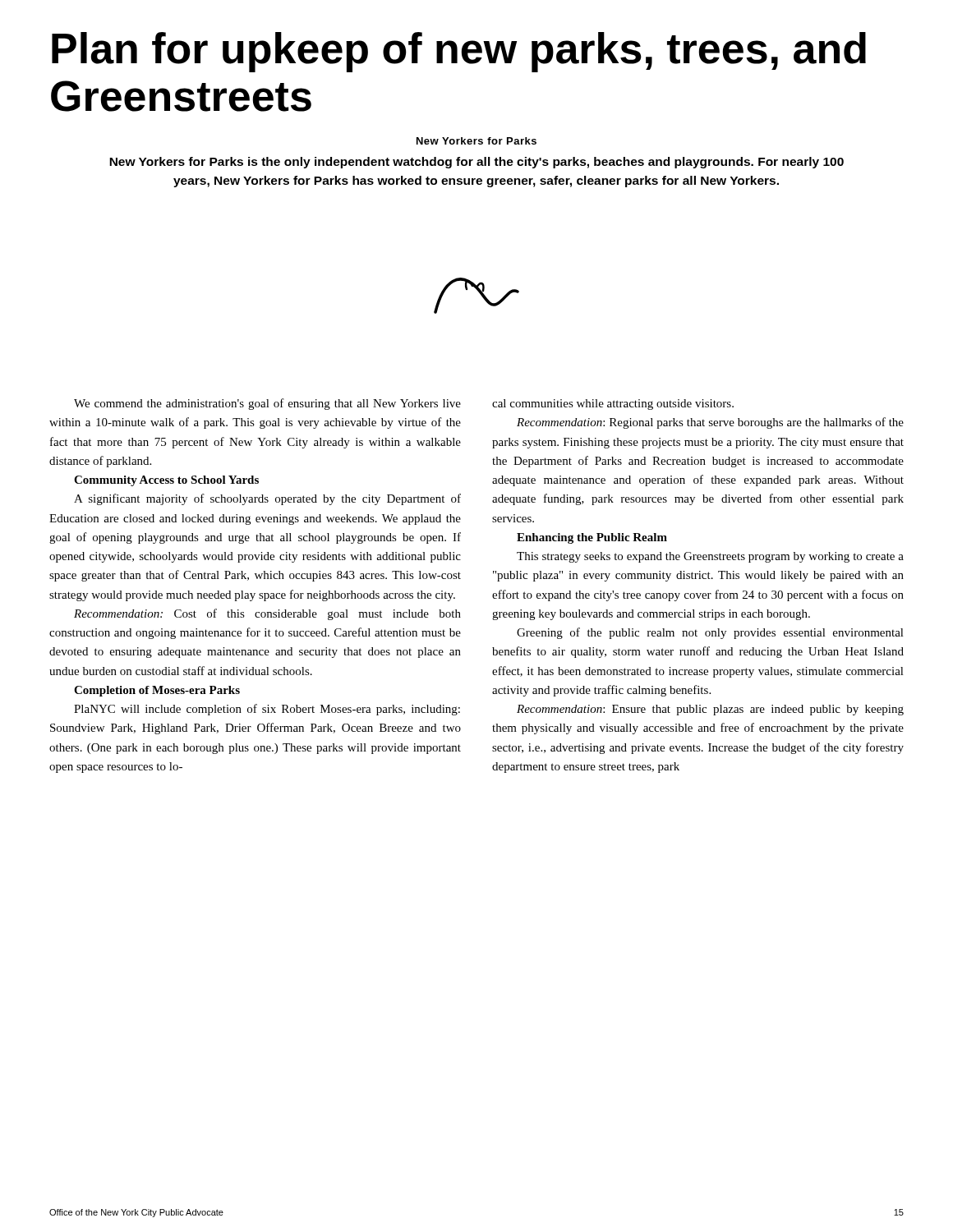953x1232 pixels.
Task: Find "Community Access to School Yards" on this page
Action: pos(166,480)
